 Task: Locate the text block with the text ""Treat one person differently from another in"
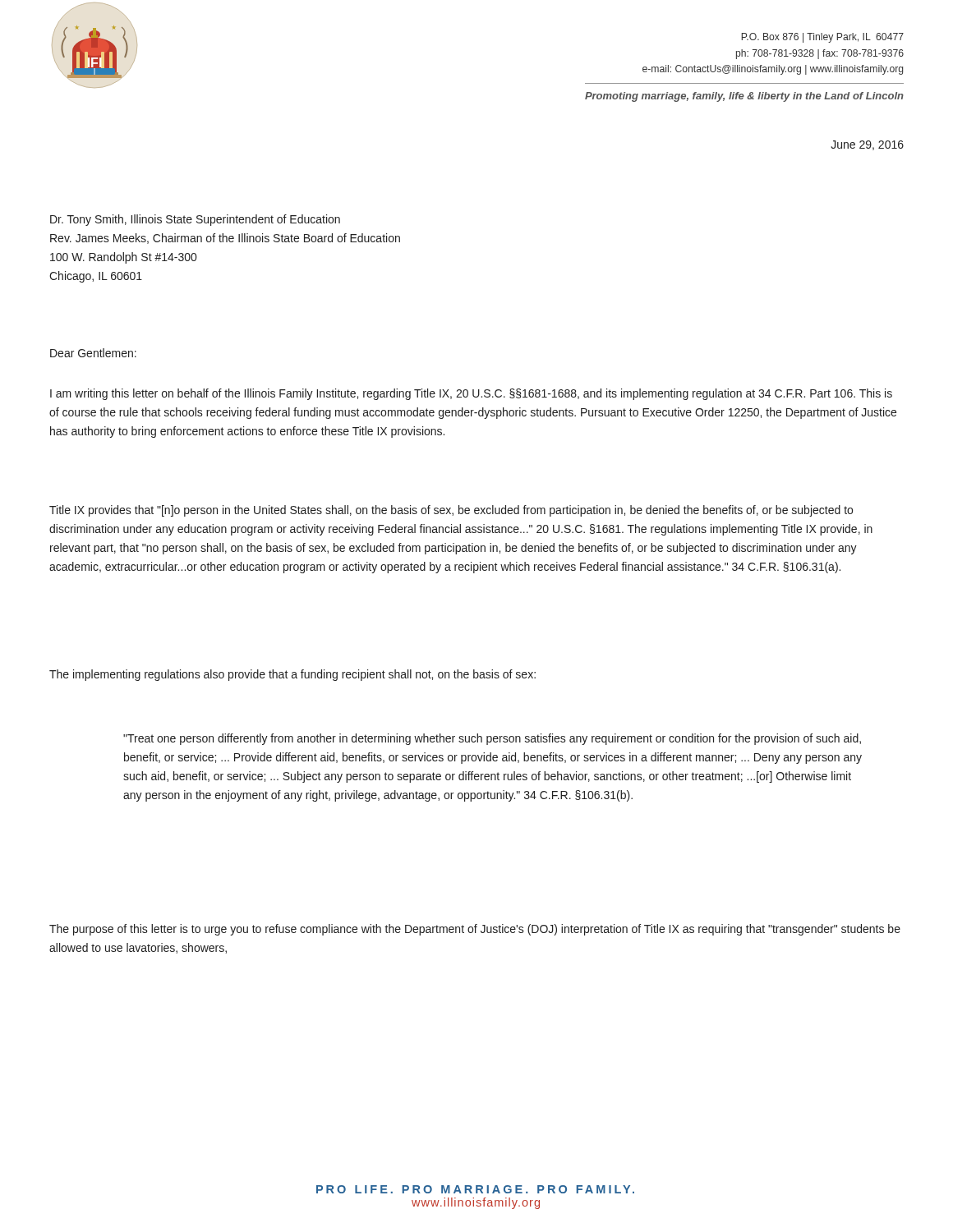pos(493,767)
